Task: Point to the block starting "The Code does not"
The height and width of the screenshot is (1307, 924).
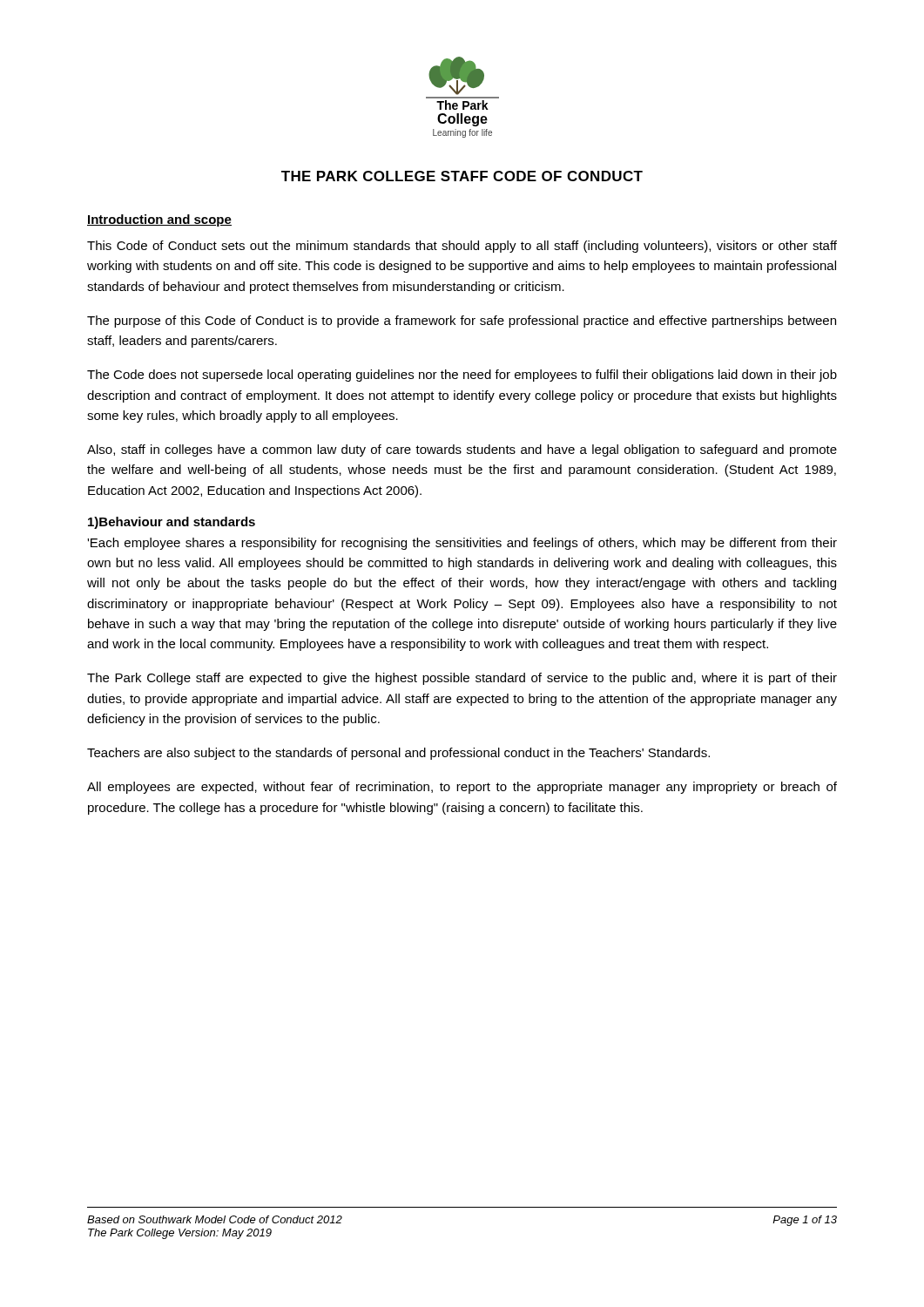Action: (462, 395)
